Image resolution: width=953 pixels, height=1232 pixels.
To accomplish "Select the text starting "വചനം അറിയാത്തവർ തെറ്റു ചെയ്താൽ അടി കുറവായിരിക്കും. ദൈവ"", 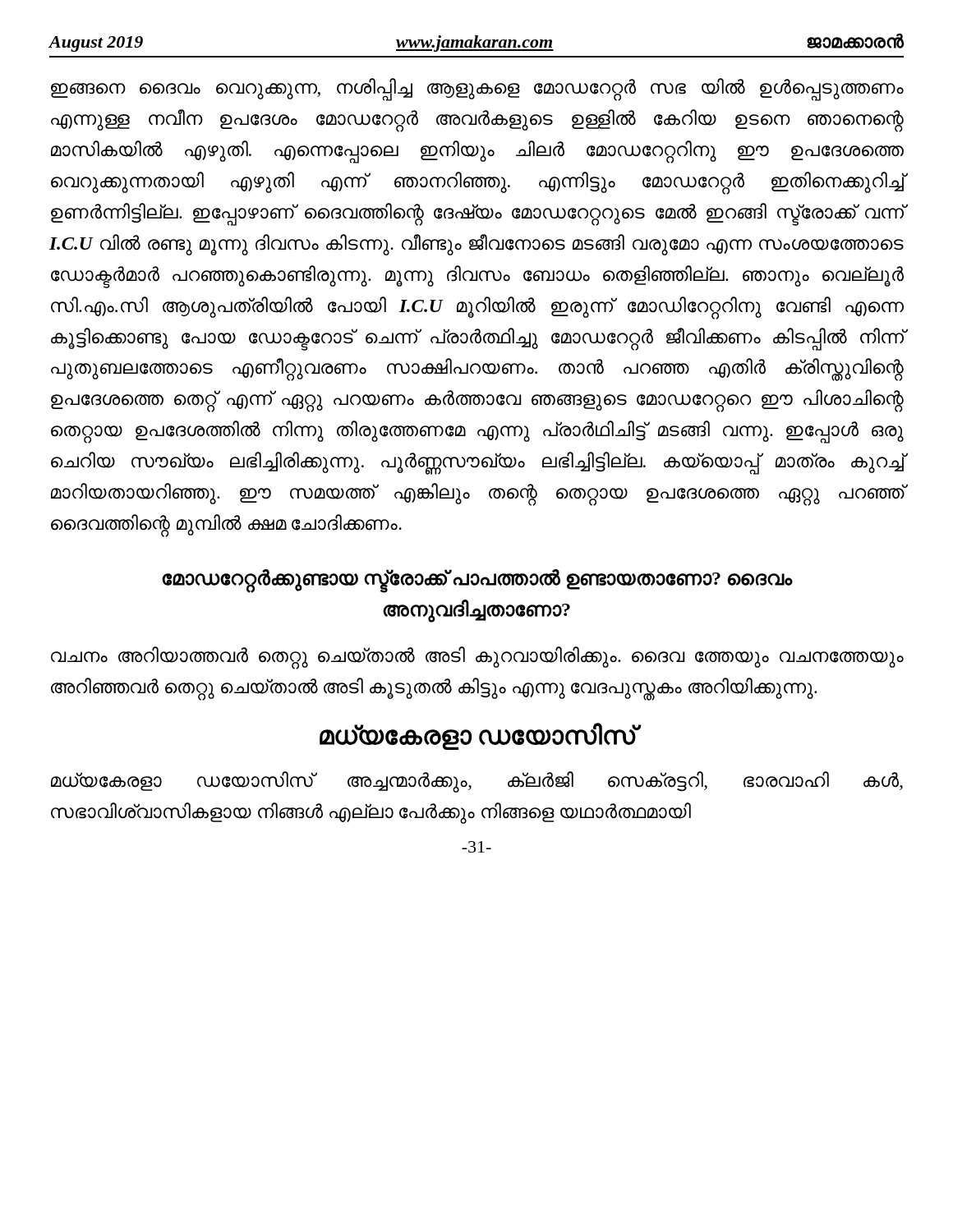I will pos(476,671).
